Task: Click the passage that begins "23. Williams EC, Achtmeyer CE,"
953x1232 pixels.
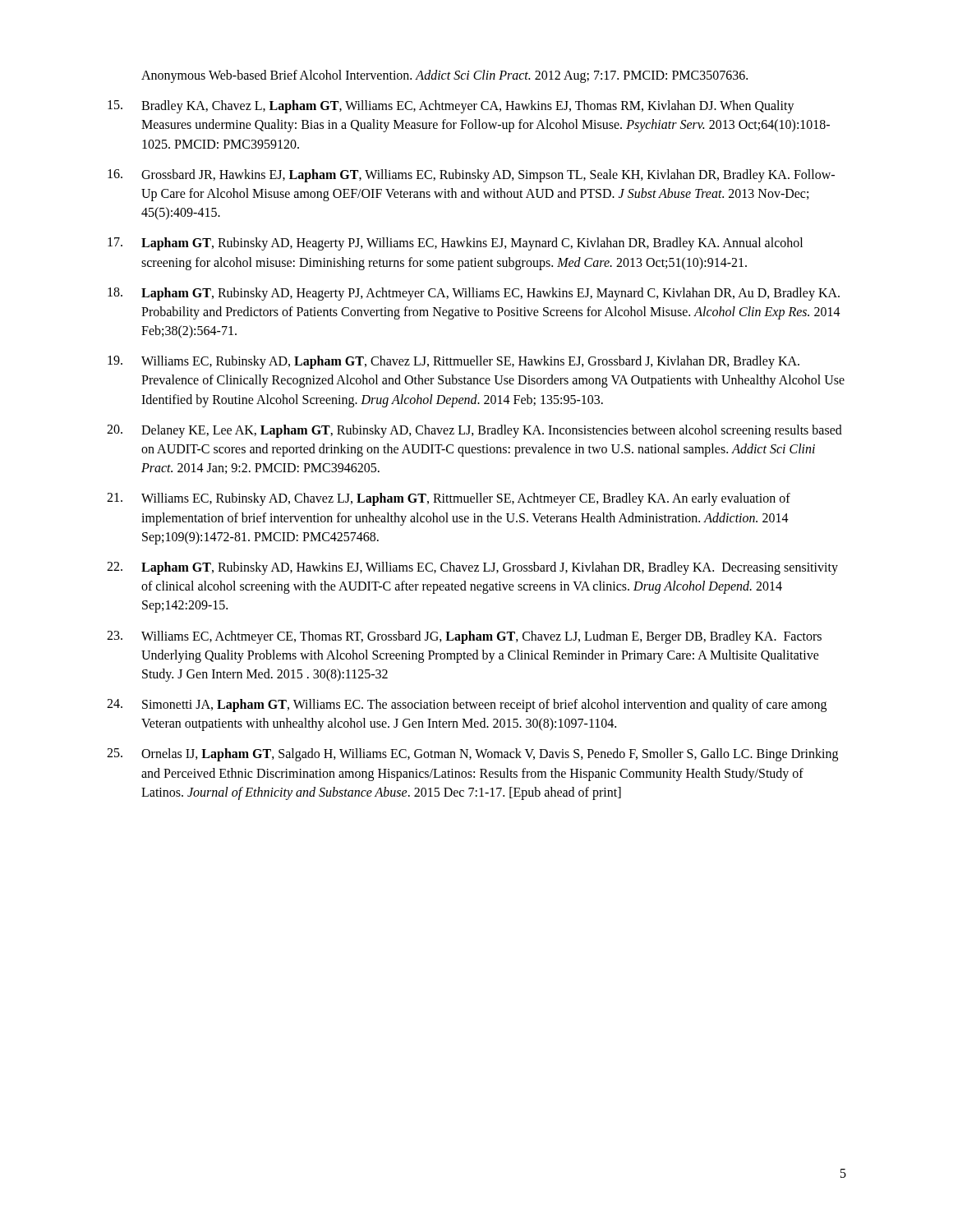Action: pyautogui.click(x=476, y=655)
